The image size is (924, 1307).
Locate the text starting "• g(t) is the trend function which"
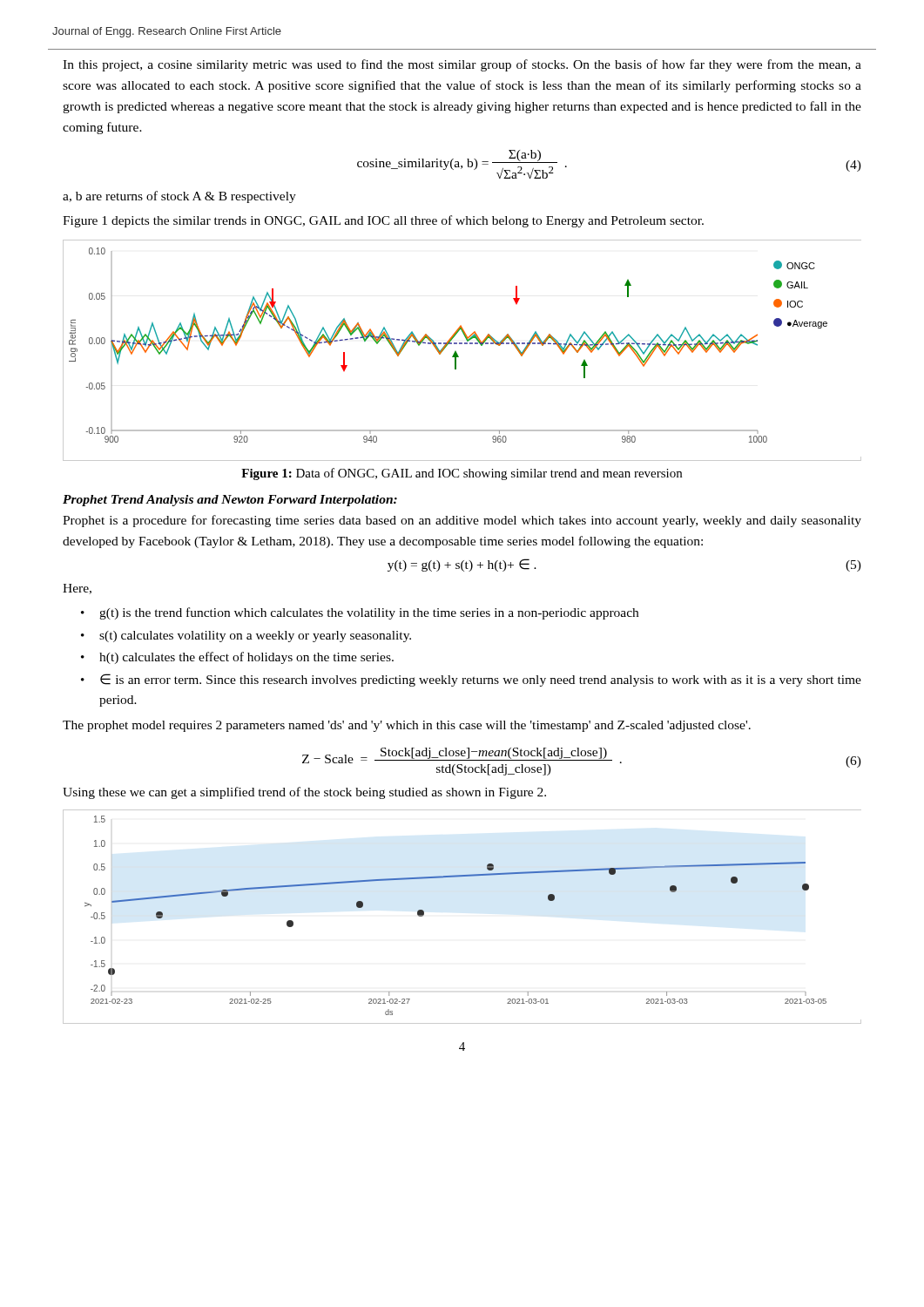click(x=471, y=613)
